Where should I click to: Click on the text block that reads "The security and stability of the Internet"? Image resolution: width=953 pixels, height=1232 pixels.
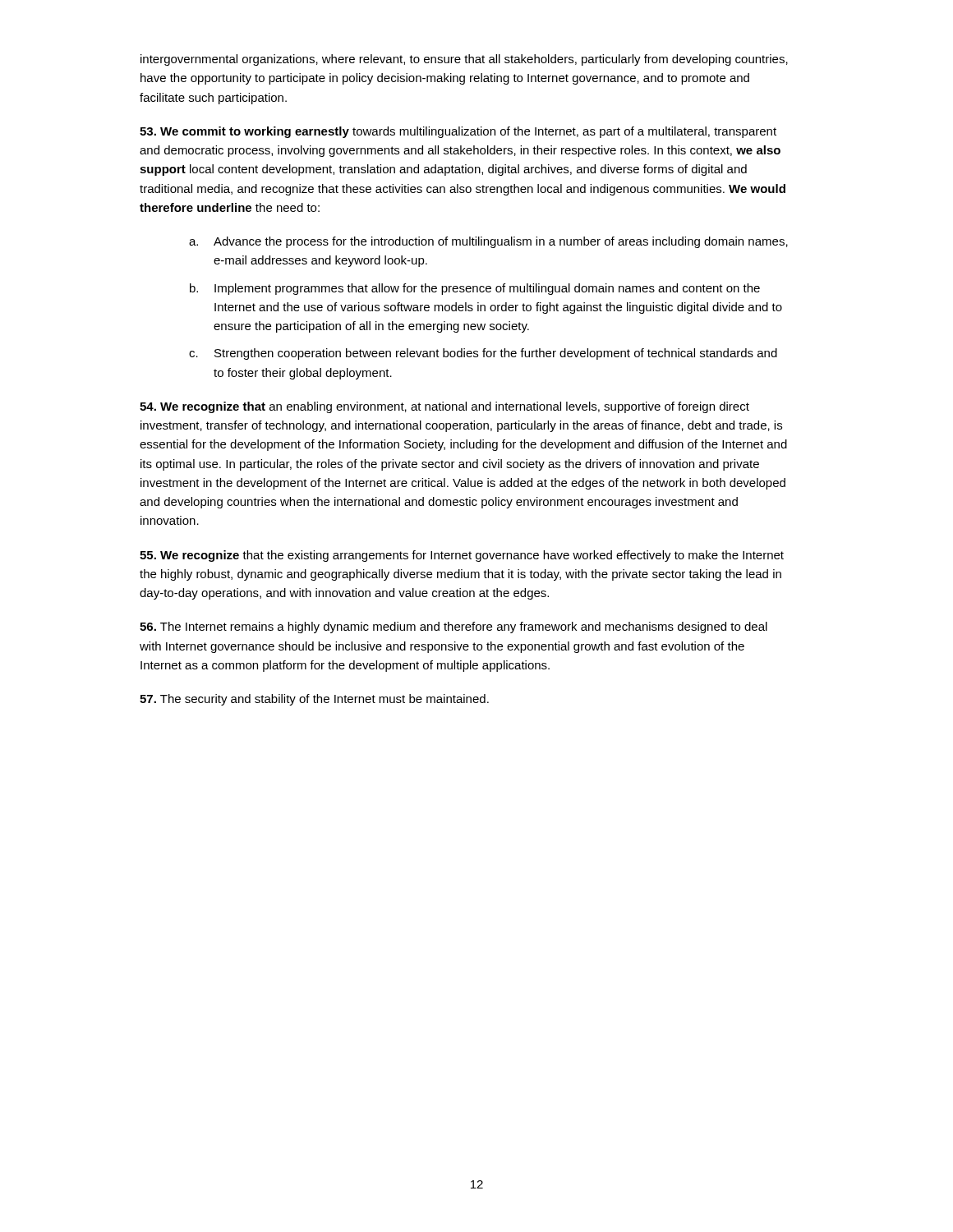(315, 699)
